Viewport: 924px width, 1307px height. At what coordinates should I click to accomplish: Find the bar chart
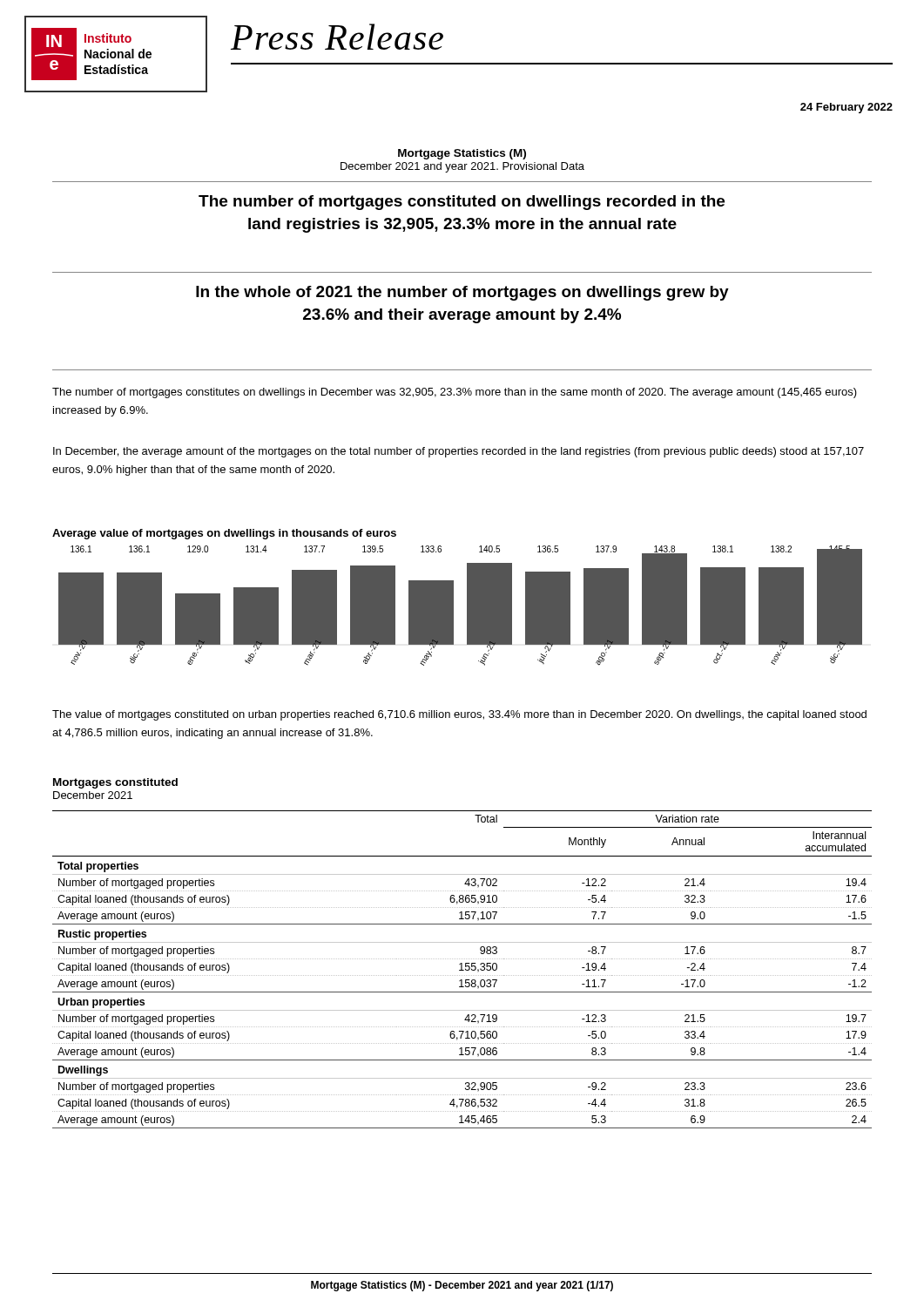tap(462, 618)
